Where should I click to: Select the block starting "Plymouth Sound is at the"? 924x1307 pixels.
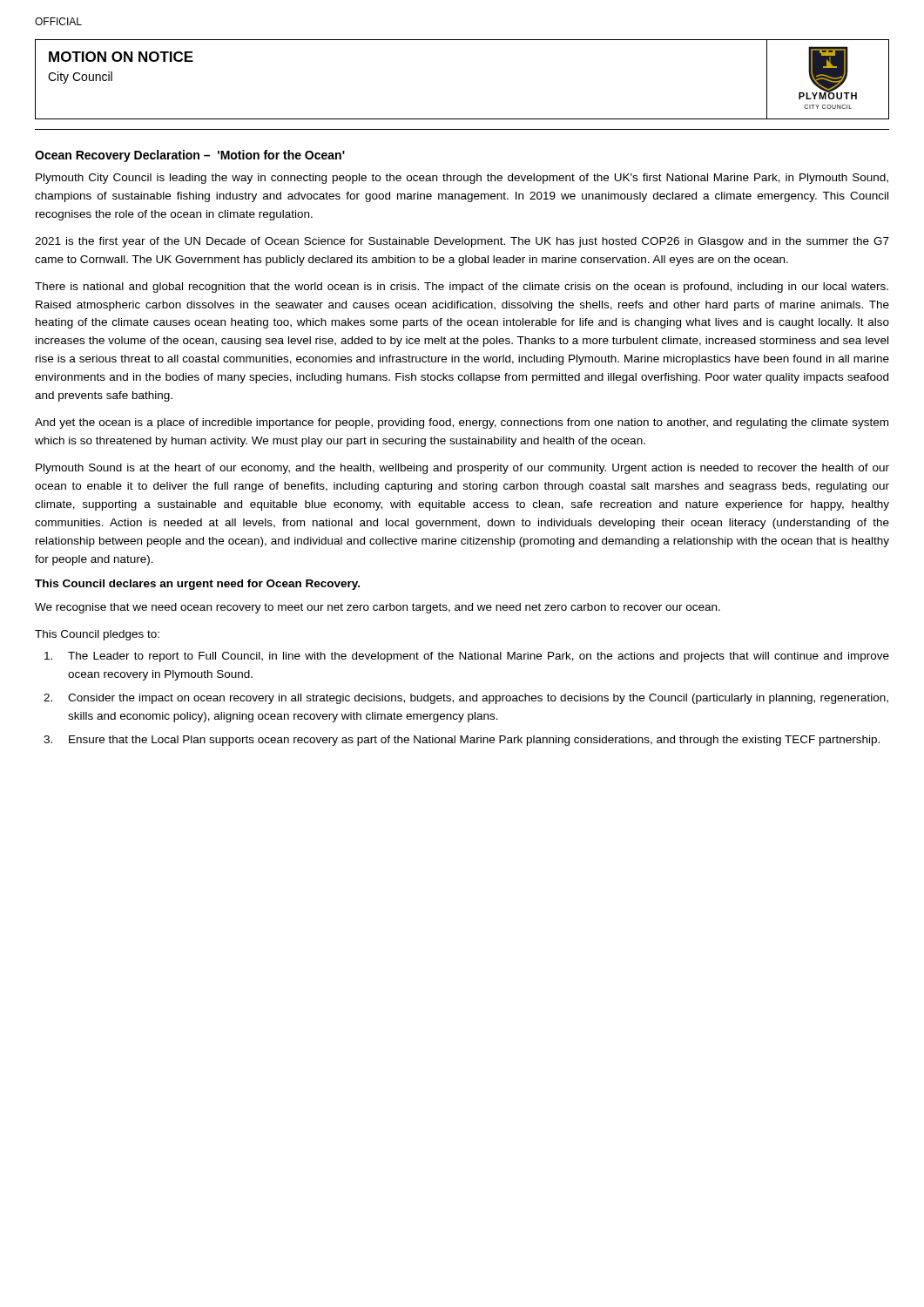click(x=462, y=513)
